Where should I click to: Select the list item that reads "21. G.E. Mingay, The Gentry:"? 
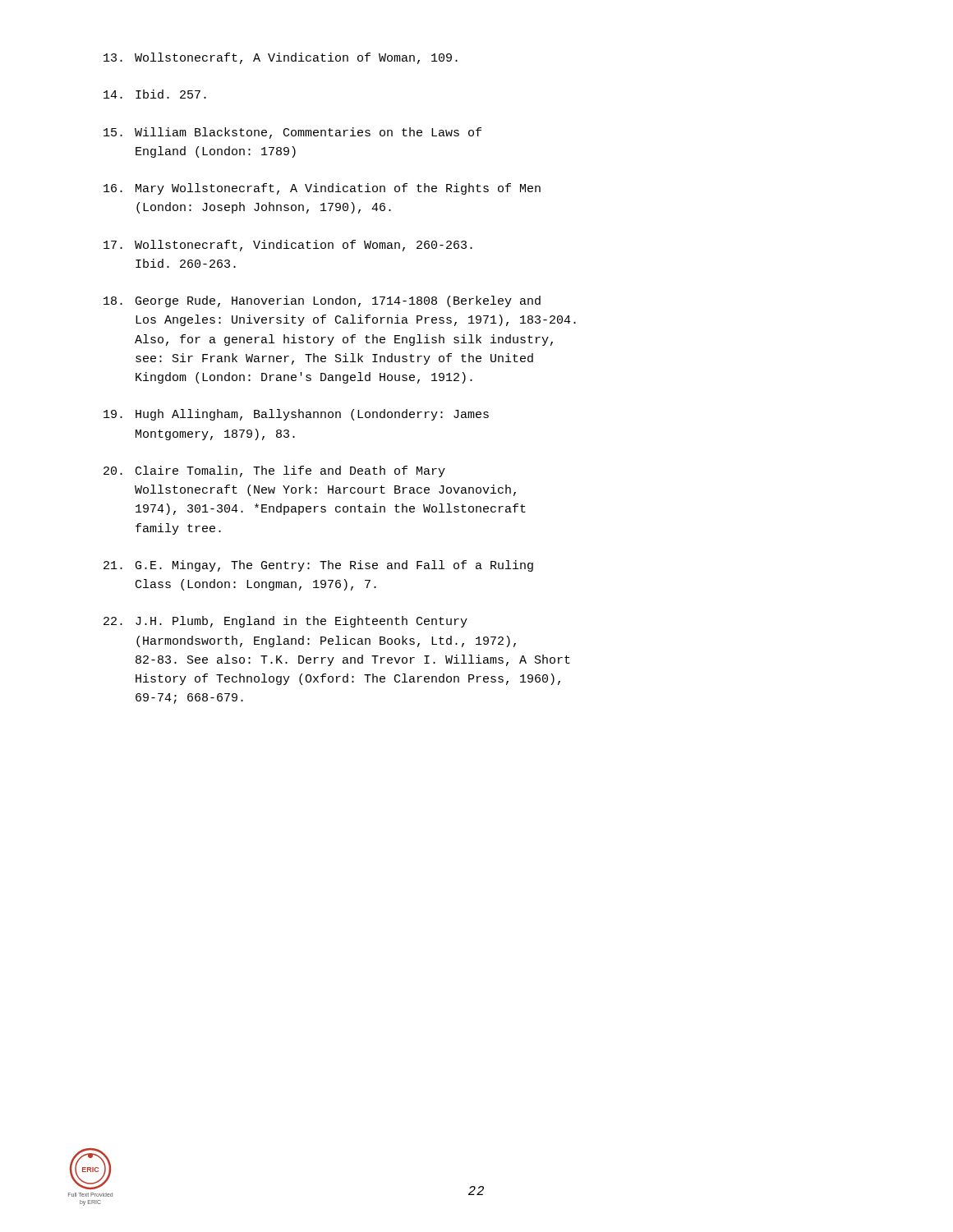[x=468, y=576]
